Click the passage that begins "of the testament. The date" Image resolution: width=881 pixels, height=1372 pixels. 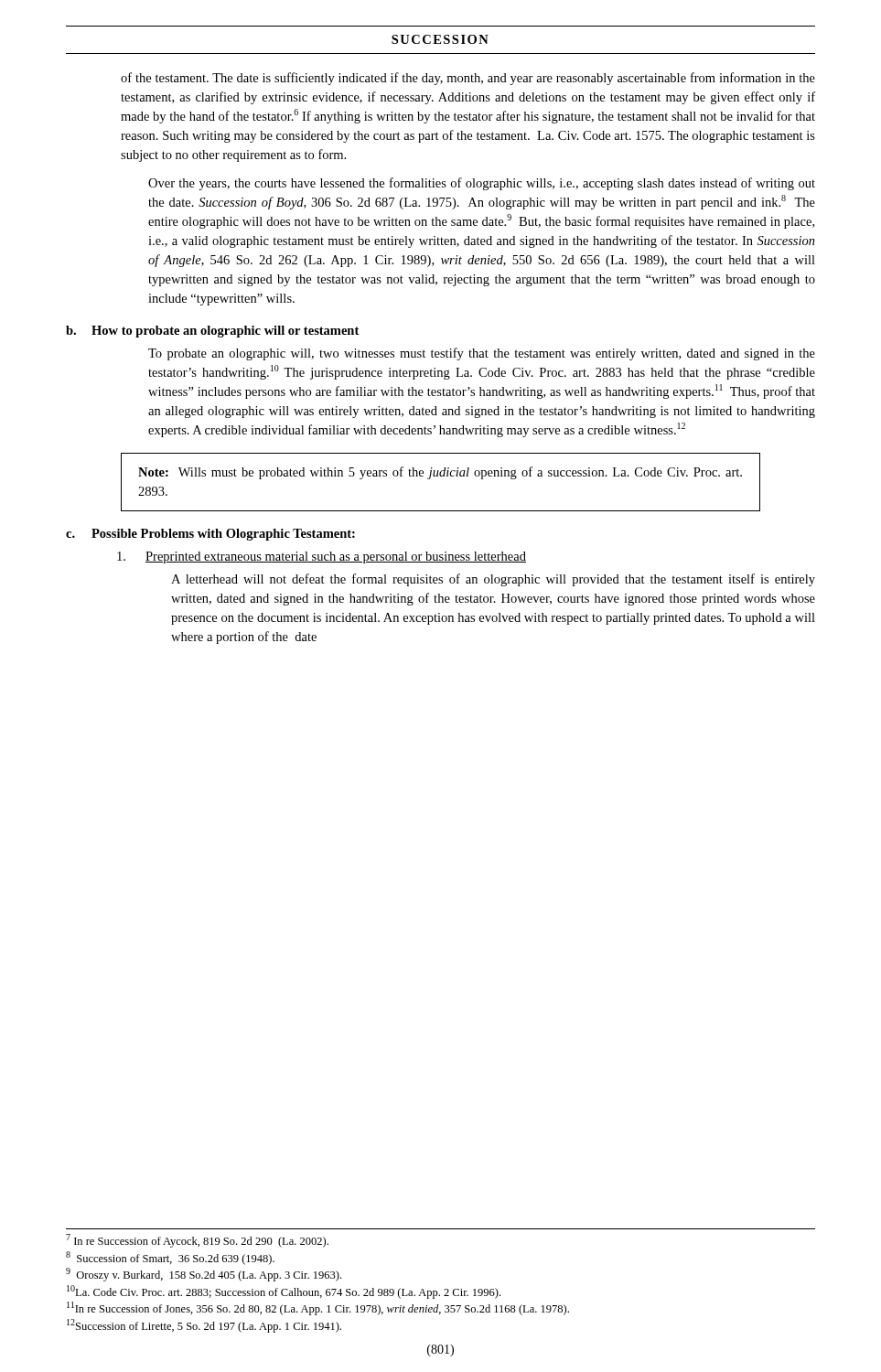[468, 116]
